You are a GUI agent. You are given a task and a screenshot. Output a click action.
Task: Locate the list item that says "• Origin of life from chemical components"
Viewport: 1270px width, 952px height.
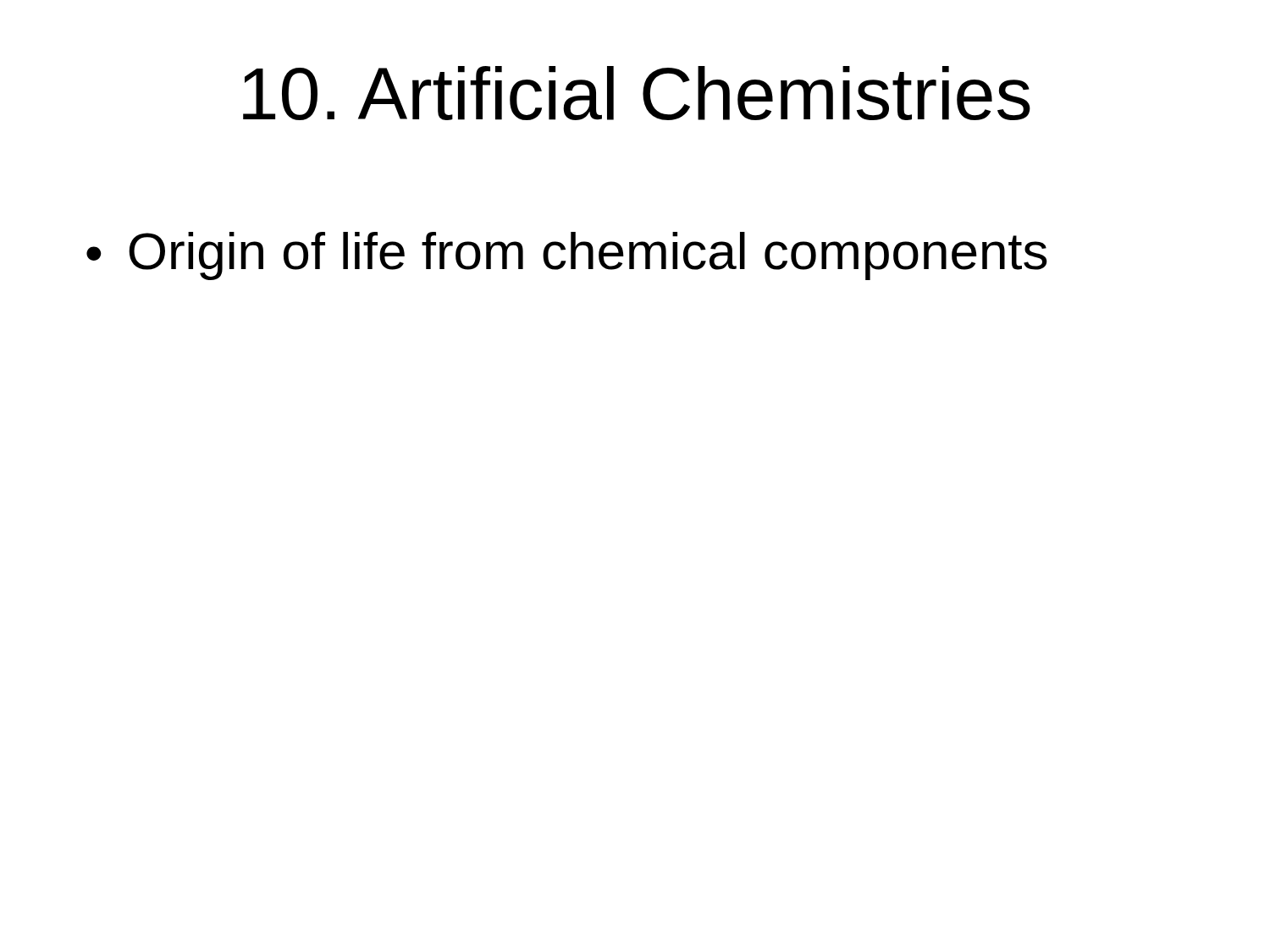click(x=635, y=252)
